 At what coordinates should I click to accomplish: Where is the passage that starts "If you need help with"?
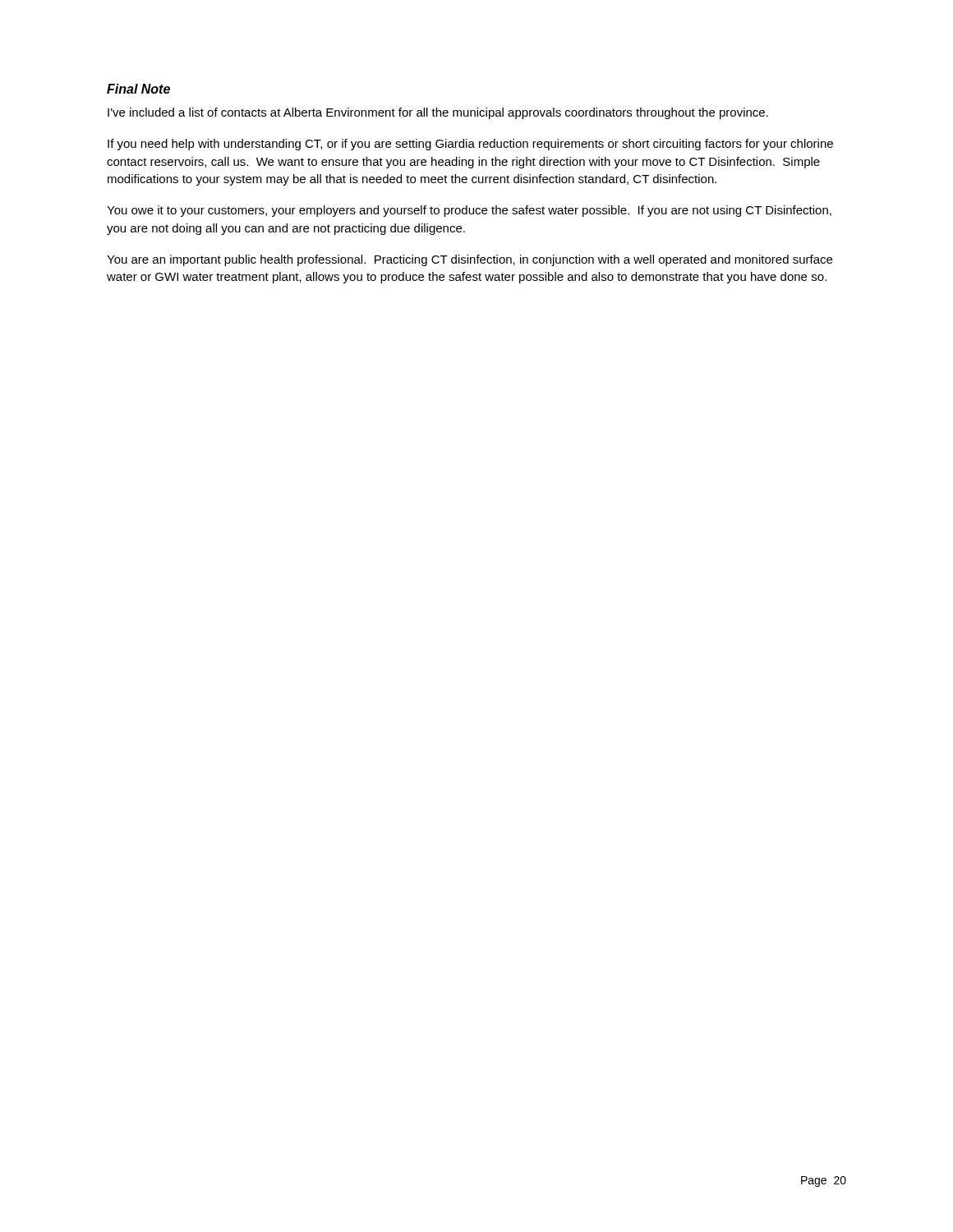470,161
